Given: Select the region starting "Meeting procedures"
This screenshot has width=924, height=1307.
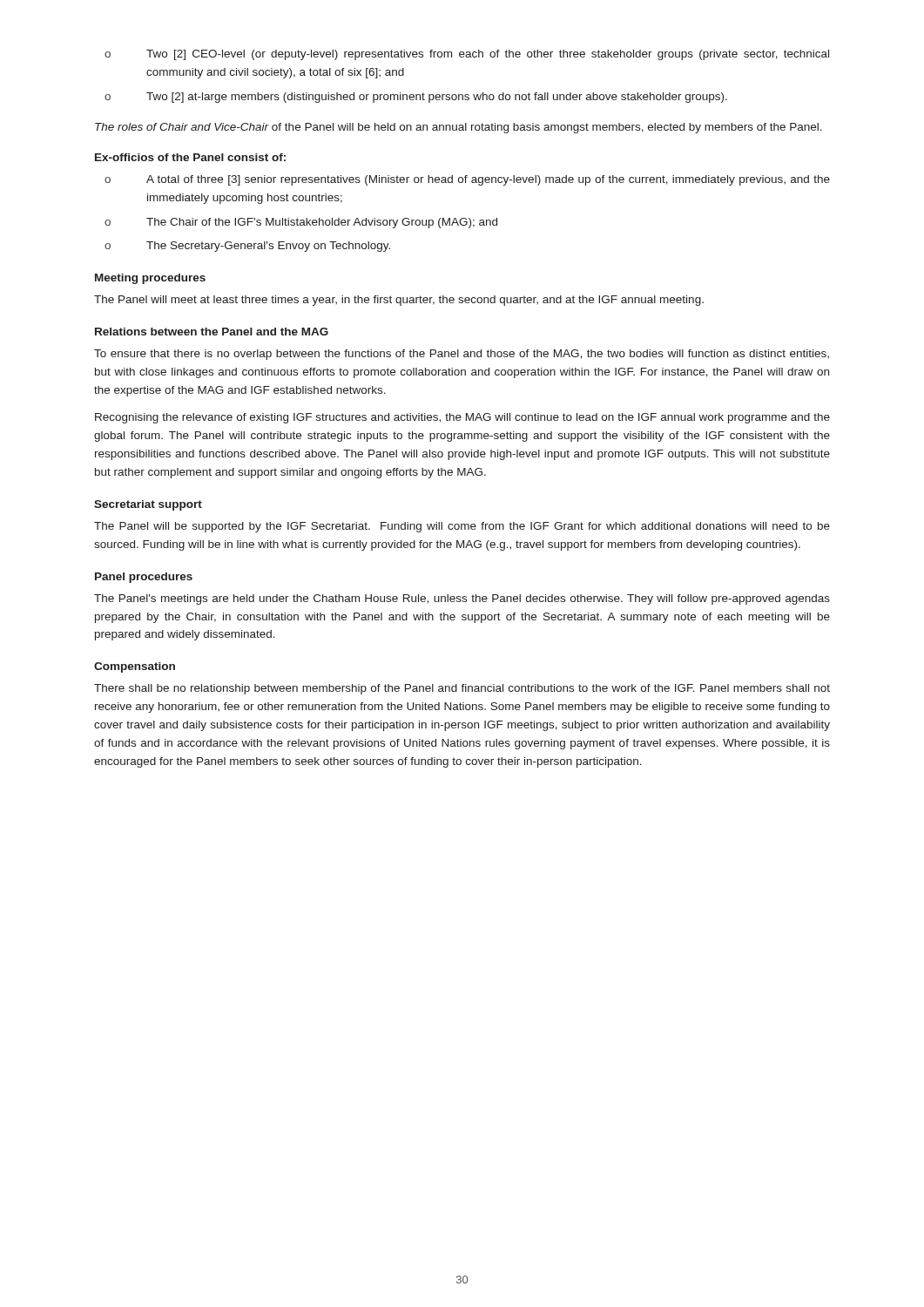Looking at the screenshot, I should 150,278.
